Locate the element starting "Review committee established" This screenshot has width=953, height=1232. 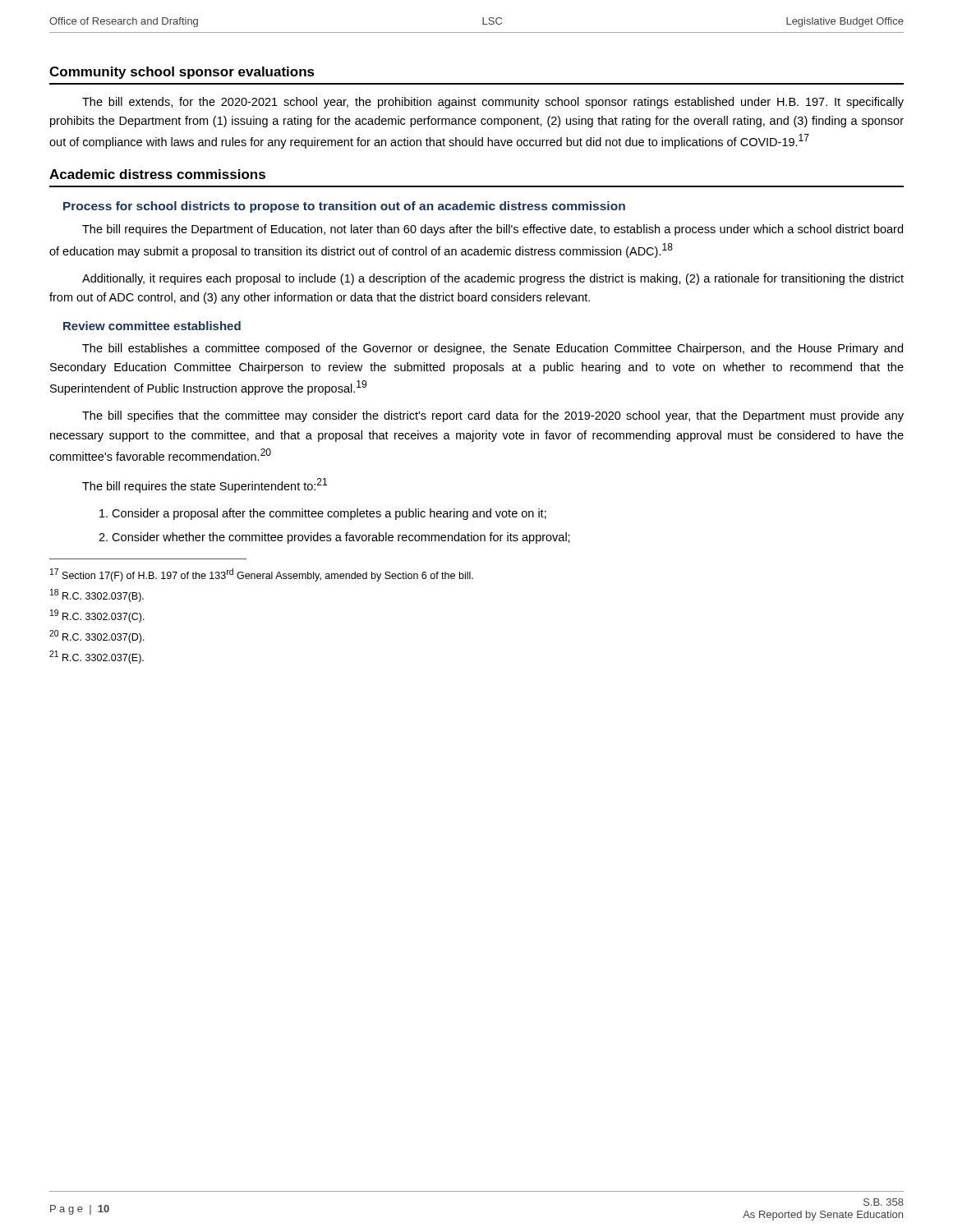click(x=152, y=326)
